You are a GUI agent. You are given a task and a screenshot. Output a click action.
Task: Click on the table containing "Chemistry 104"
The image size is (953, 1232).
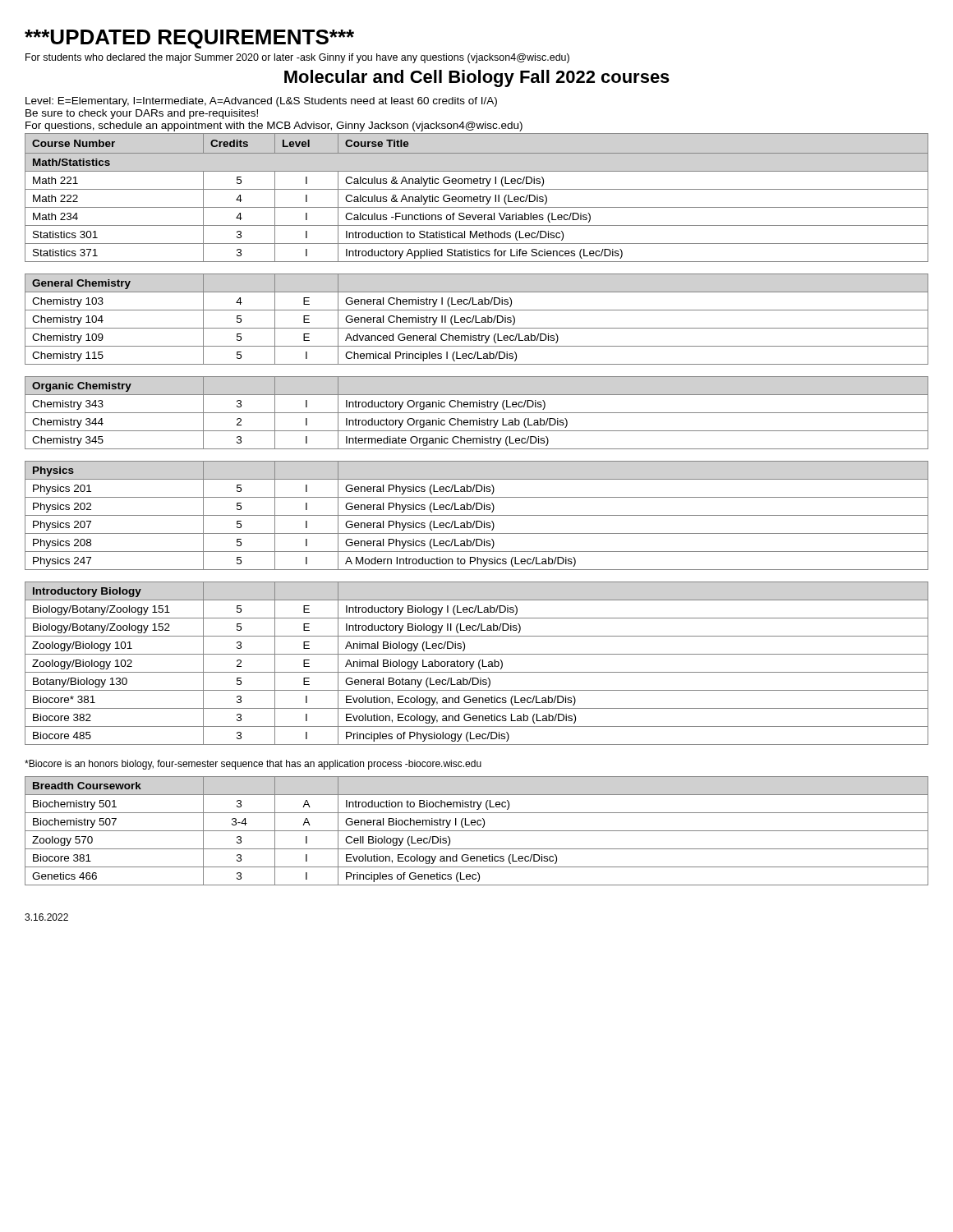pos(476,319)
